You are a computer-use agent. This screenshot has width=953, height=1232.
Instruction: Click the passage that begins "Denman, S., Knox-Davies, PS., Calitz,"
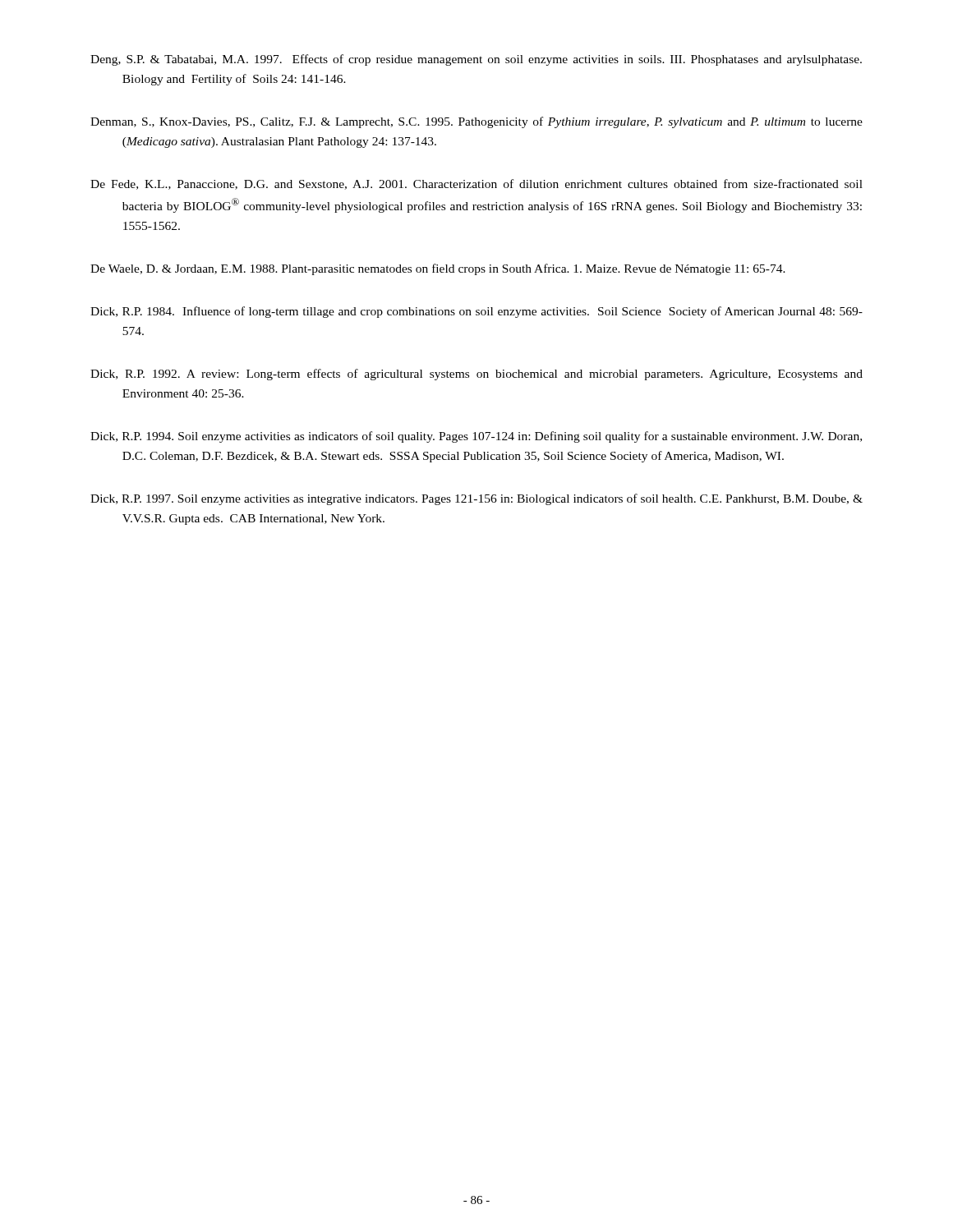[476, 131]
